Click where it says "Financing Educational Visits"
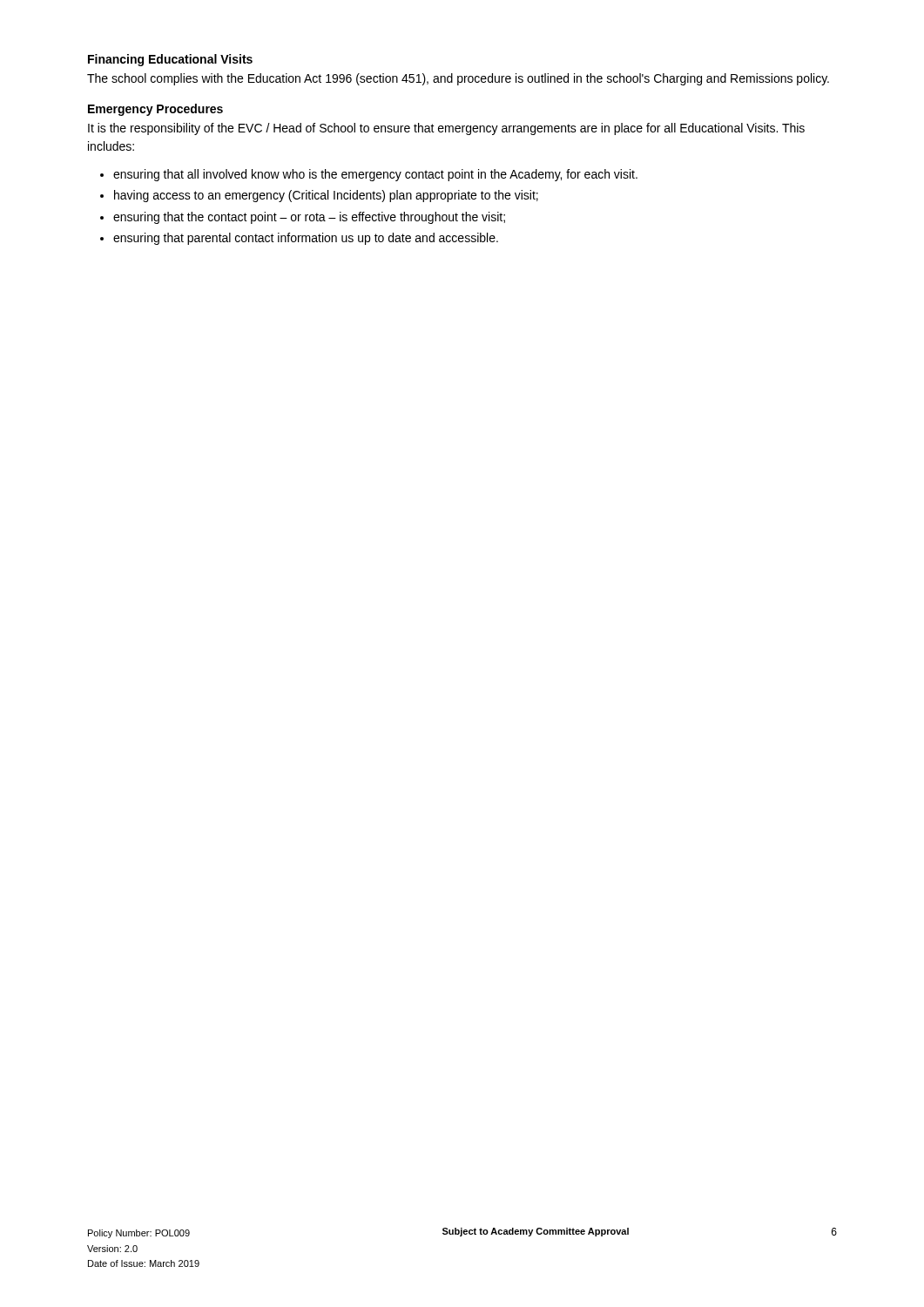The height and width of the screenshot is (1307, 924). click(x=170, y=59)
